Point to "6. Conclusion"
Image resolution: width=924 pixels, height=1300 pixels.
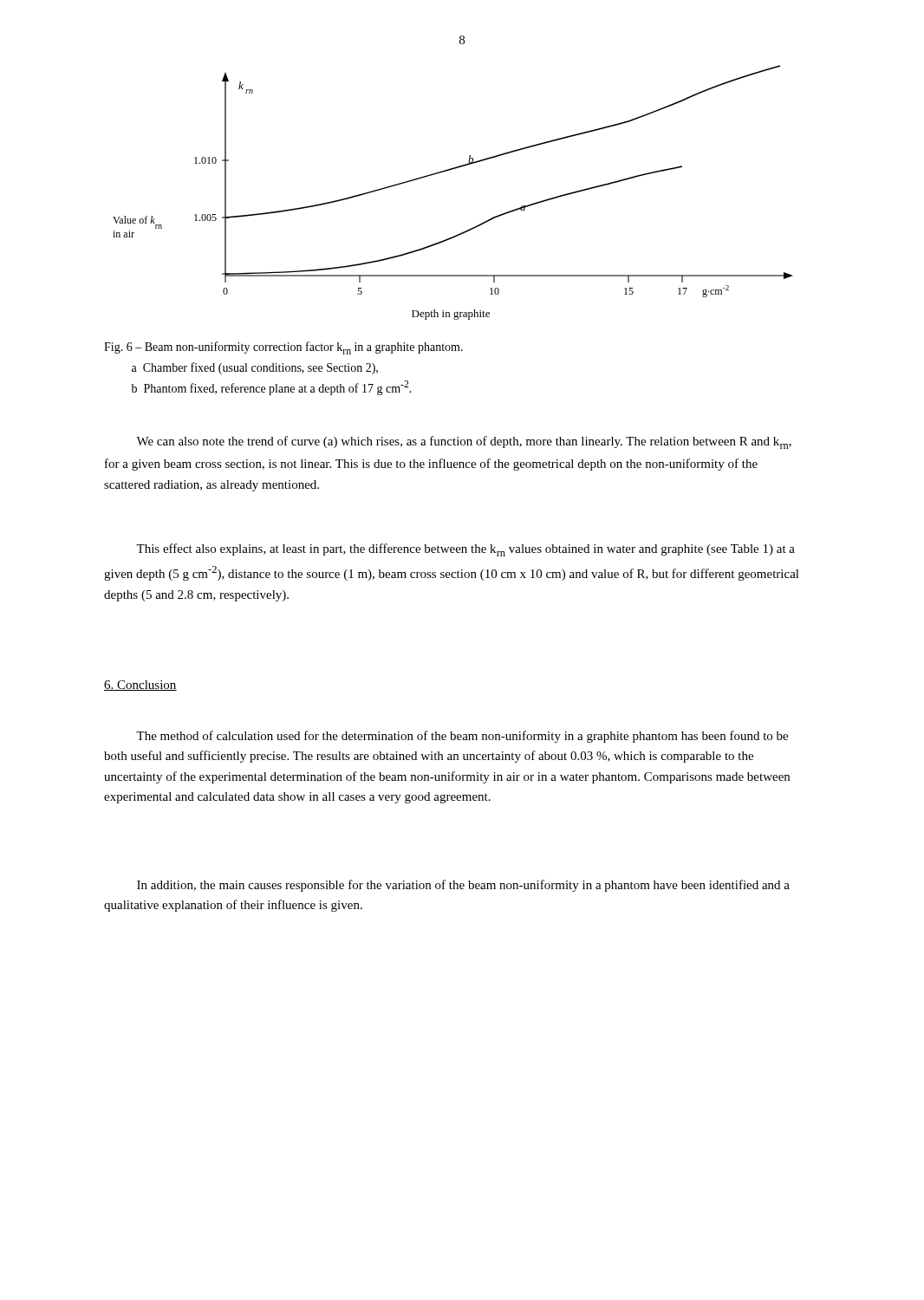[140, 685]
